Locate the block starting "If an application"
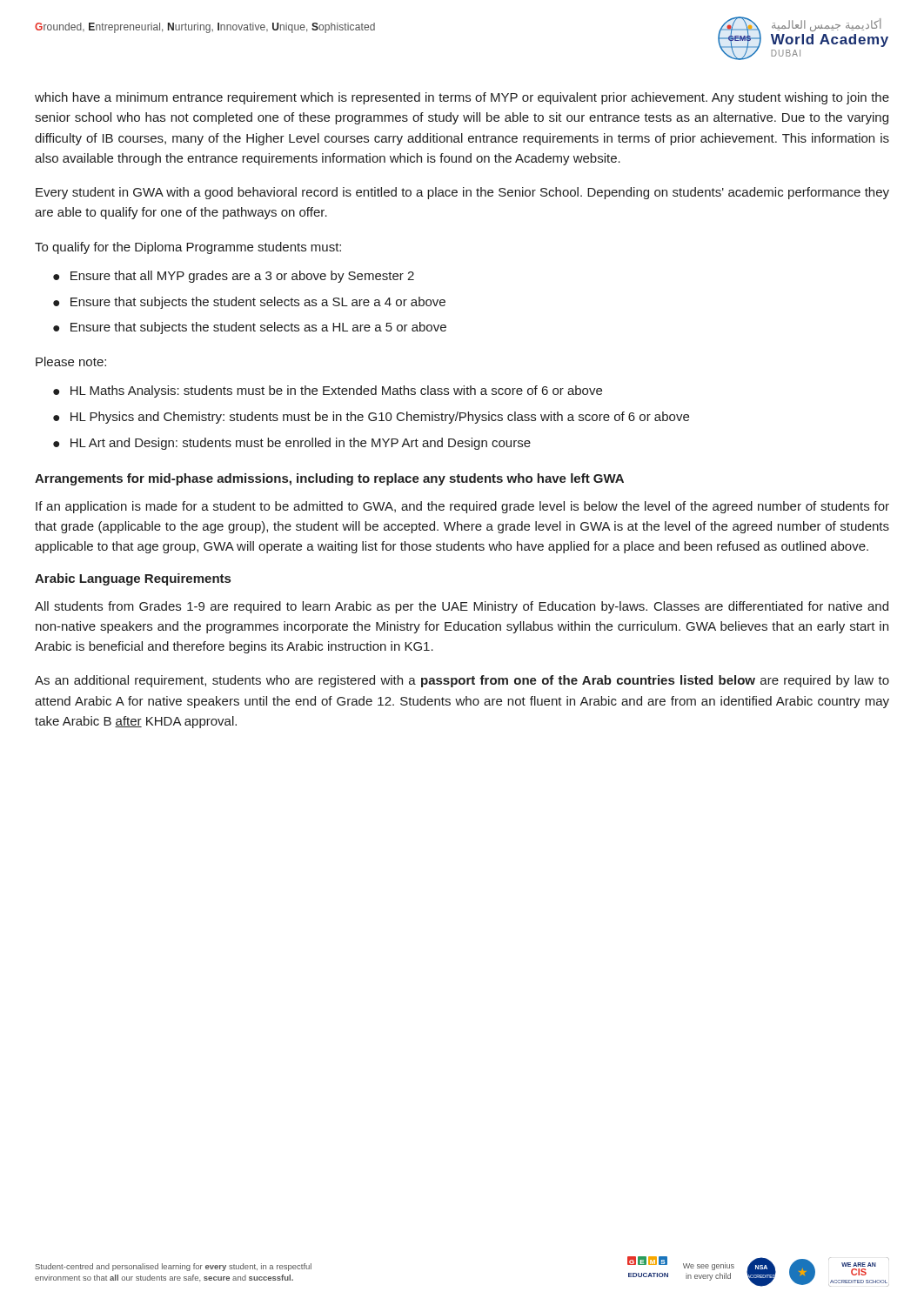 click(462, 526)
